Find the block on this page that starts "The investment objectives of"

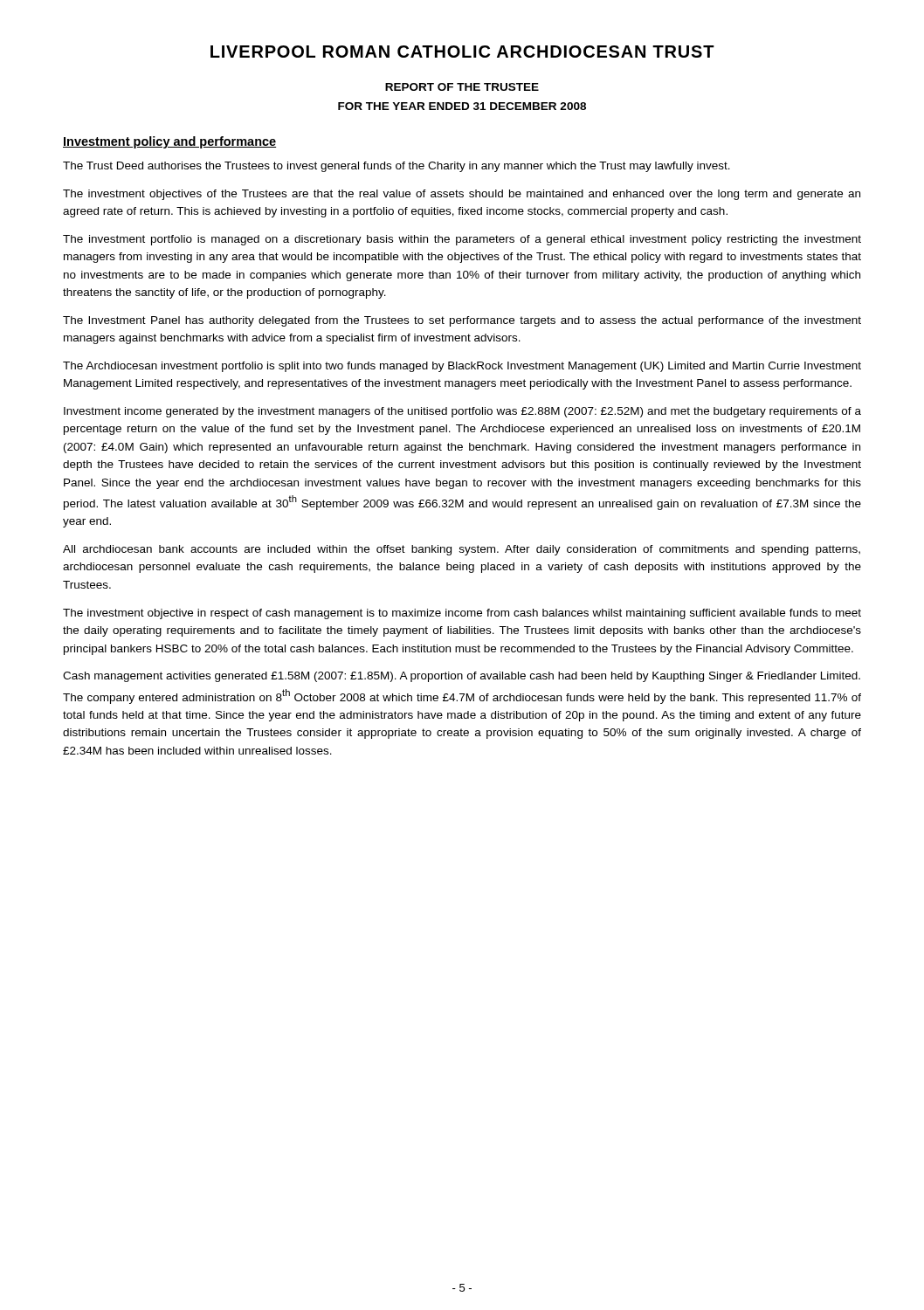[462, 202]
